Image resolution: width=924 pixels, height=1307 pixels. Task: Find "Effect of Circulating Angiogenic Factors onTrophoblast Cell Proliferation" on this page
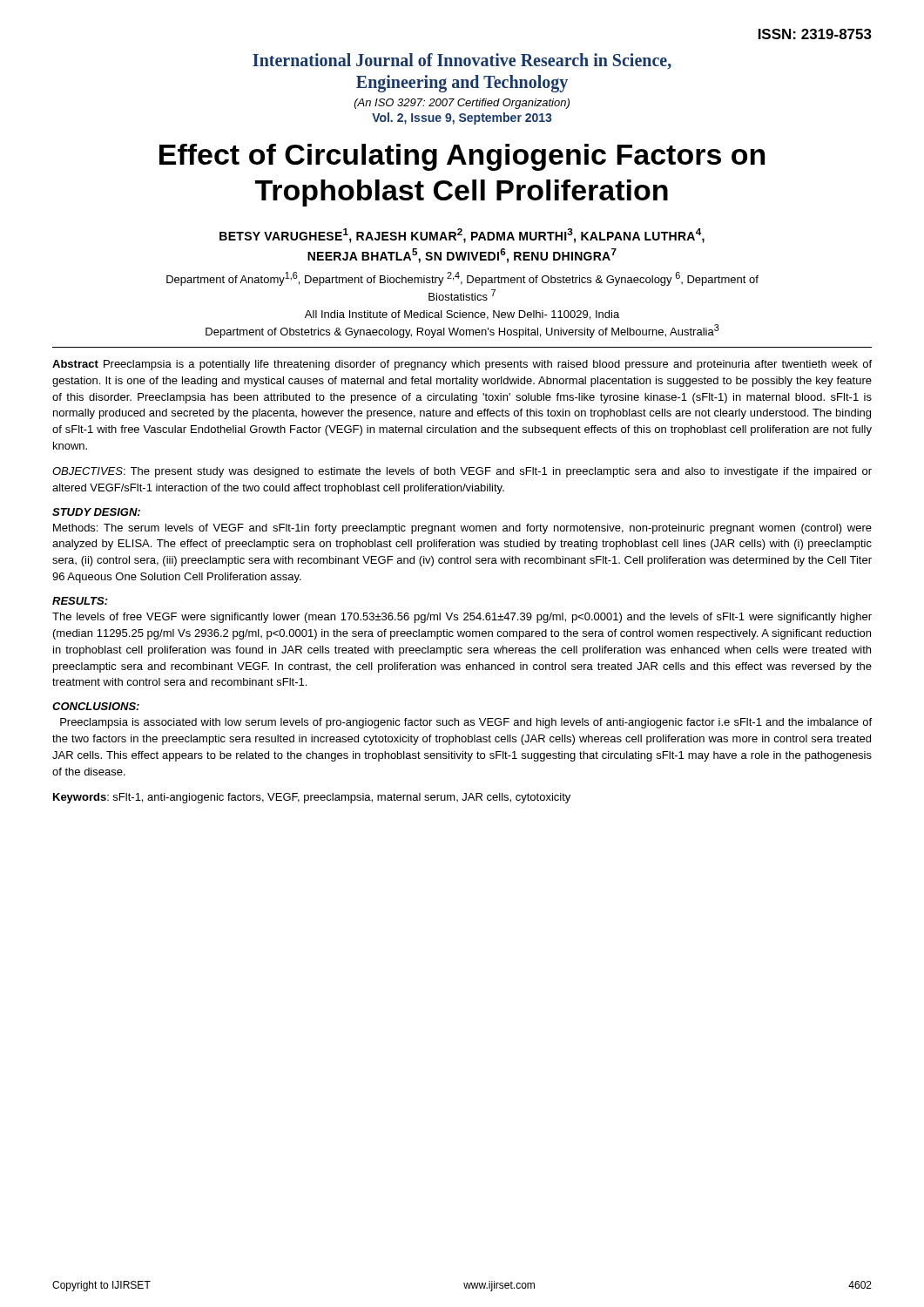click(462, 172)
